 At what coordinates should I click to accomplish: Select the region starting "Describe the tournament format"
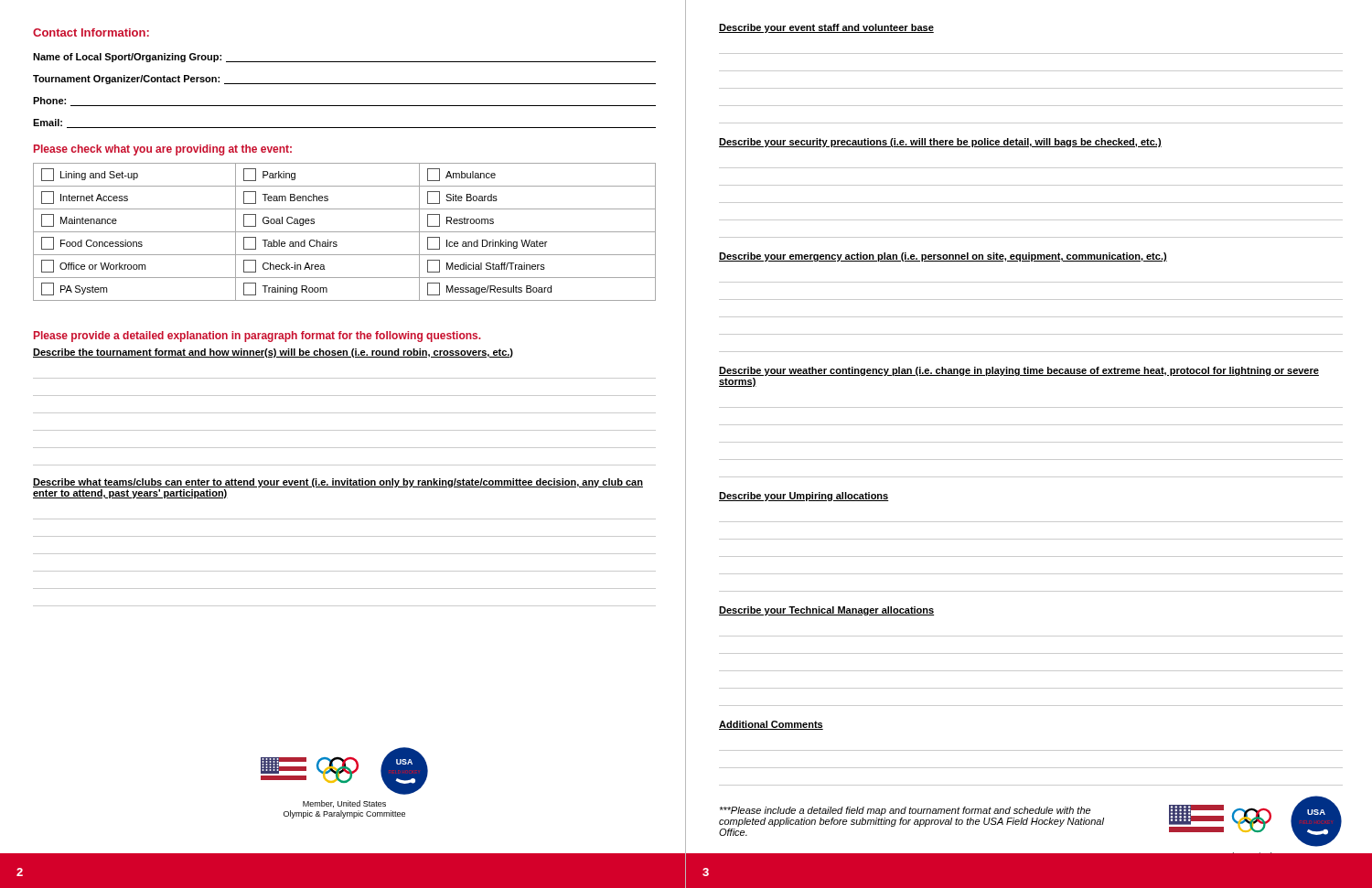point(273,352)
